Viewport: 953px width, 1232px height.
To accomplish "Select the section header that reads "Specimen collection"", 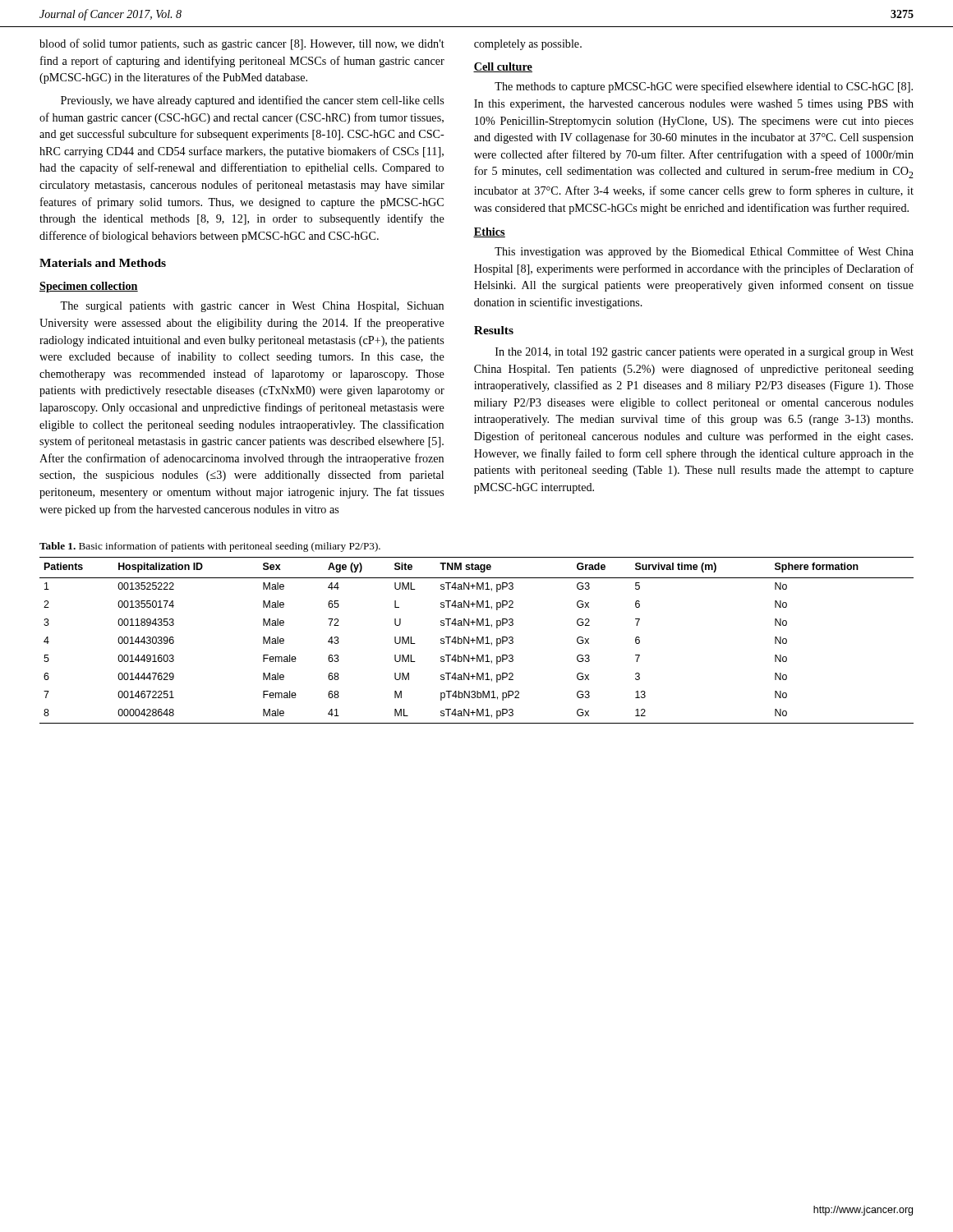I will 88,286.
